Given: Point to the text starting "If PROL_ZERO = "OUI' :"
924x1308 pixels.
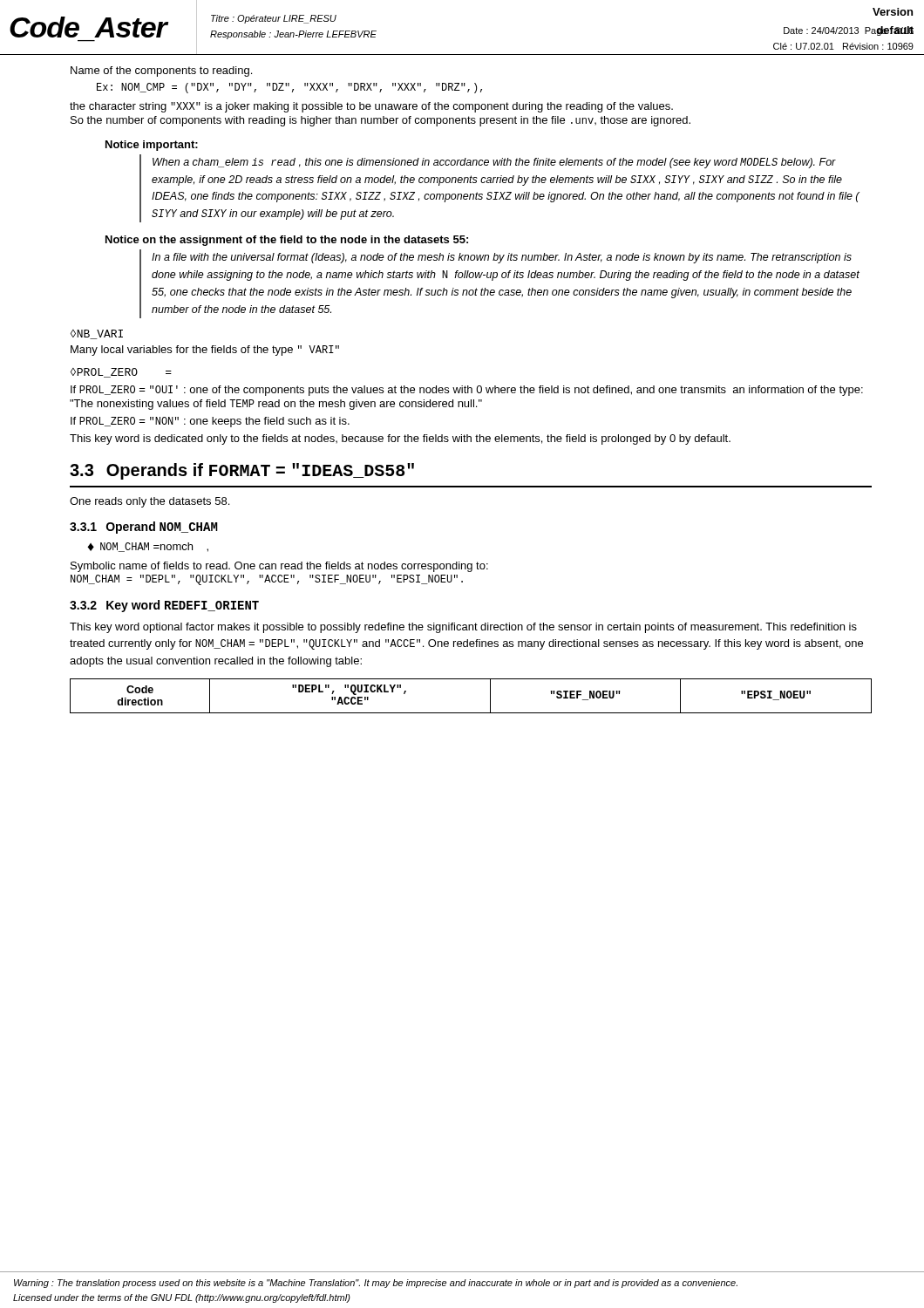Looking at the screenshot, I should pyautogui.click(x=467, y=397).
